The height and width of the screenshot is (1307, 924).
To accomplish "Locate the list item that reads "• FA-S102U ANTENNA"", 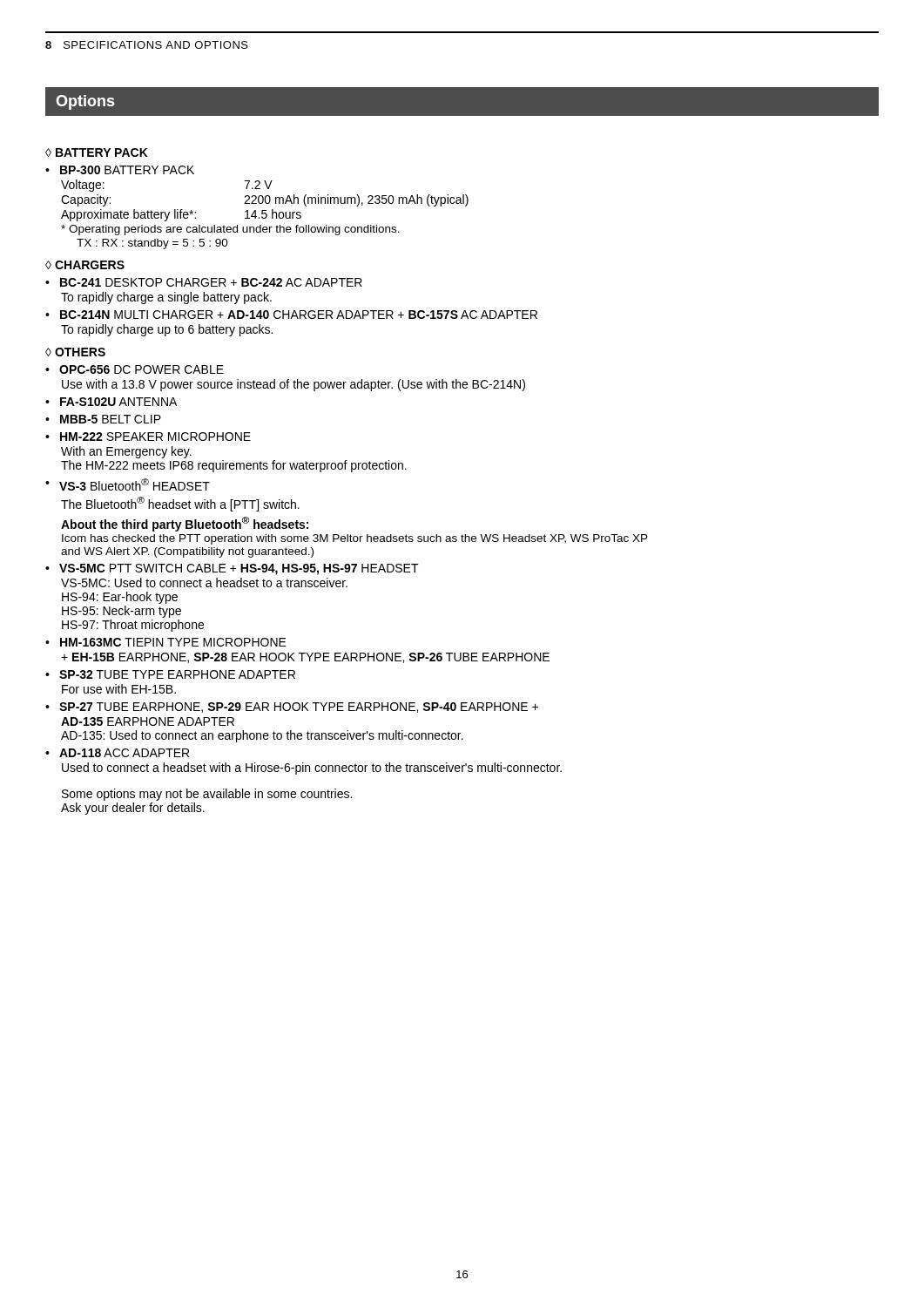I will click(x=111, y=402).
